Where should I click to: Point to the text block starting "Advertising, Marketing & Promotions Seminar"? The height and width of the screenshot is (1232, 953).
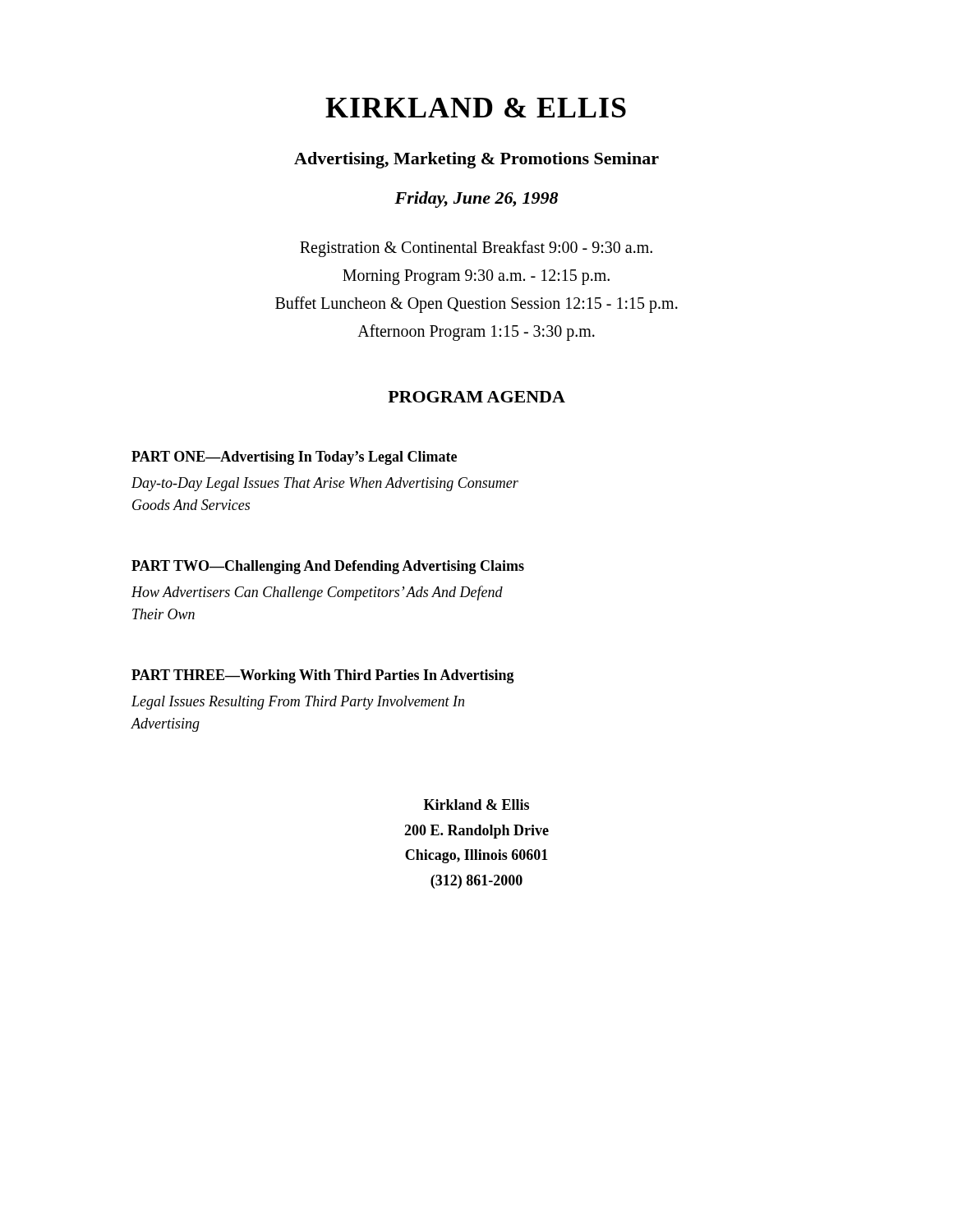pos(476,158)
